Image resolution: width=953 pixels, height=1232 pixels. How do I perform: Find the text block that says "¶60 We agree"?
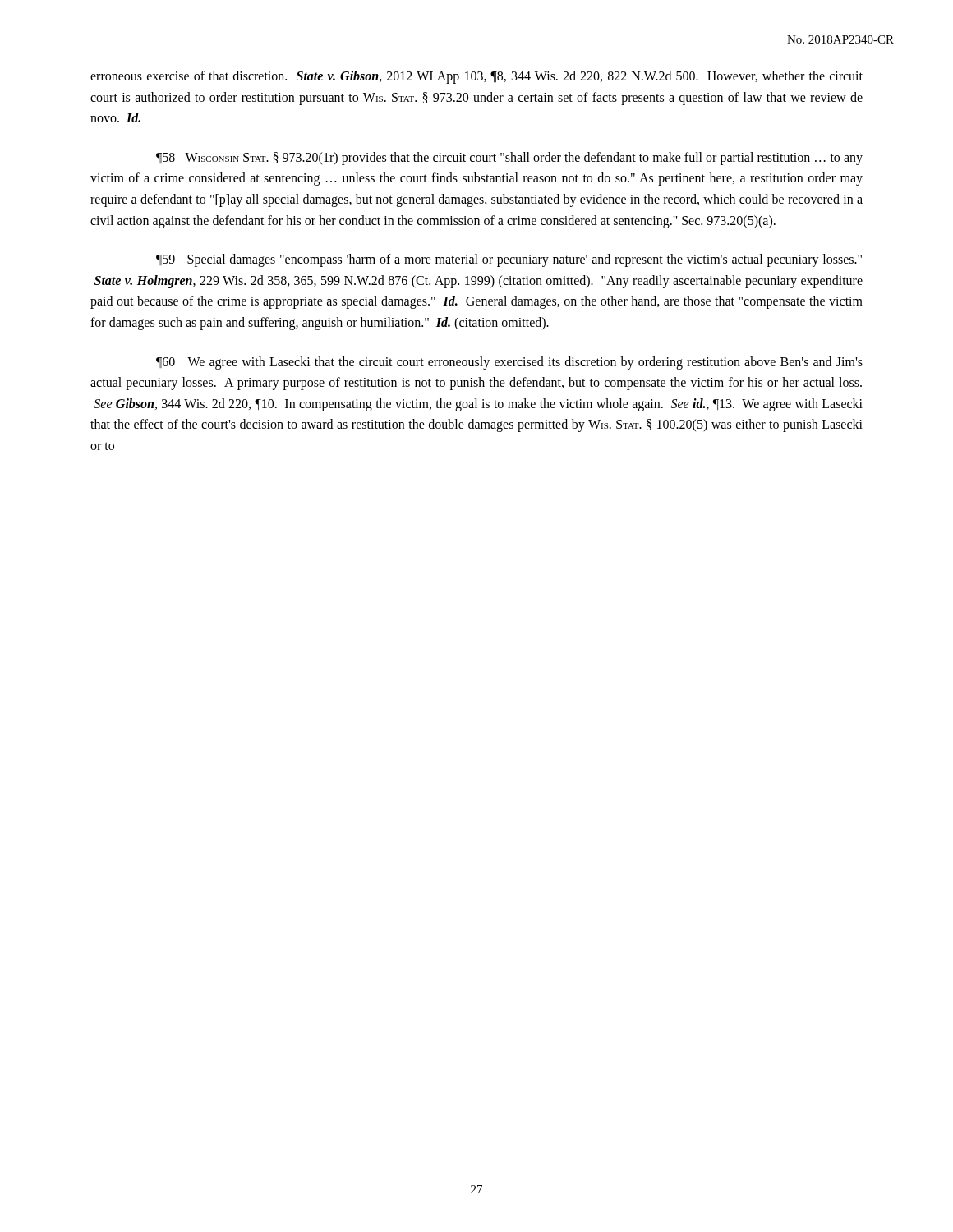[476, 403]
